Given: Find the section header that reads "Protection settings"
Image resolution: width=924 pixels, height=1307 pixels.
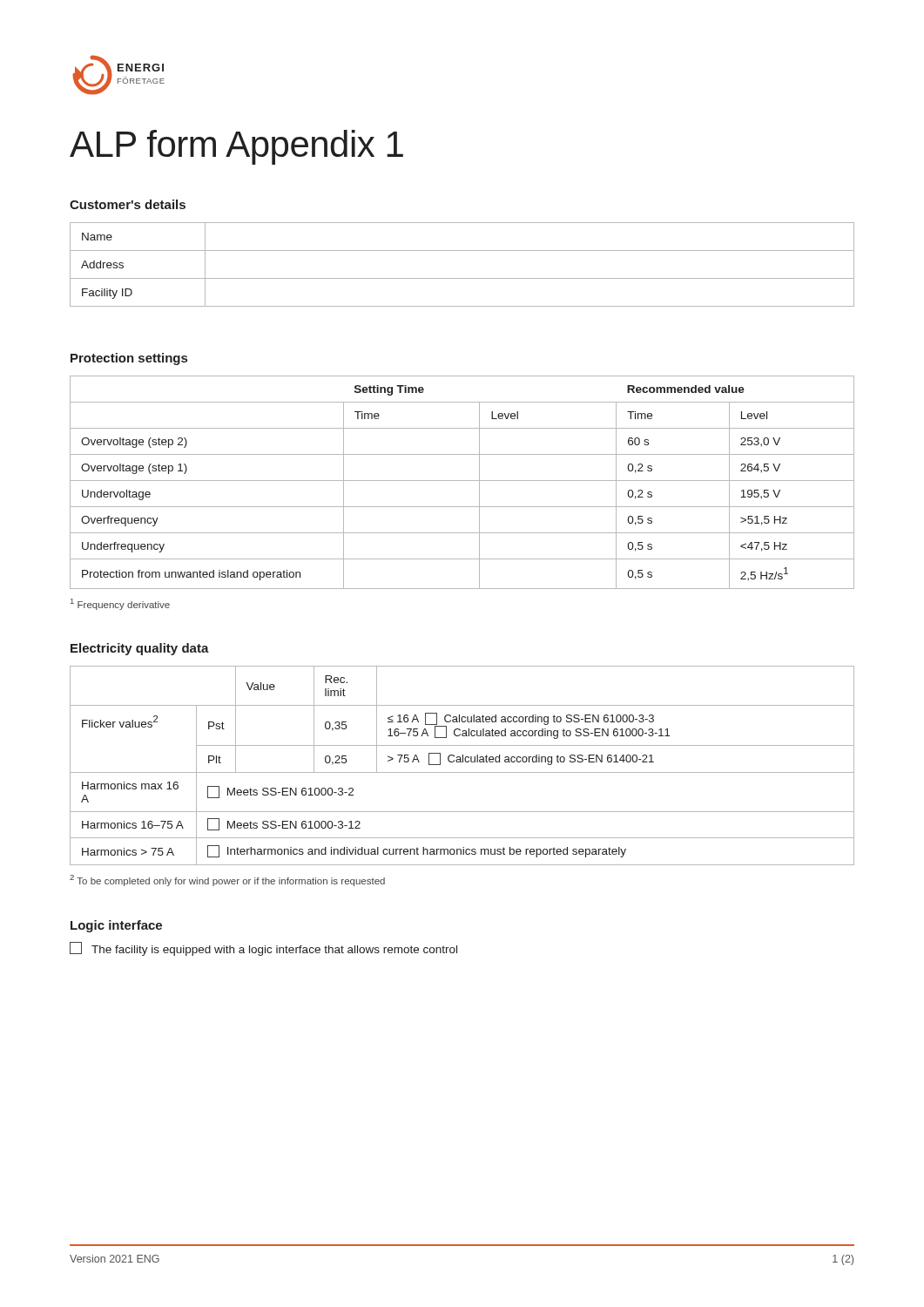Looking at the screenshot, I should (x=129, y=358).
